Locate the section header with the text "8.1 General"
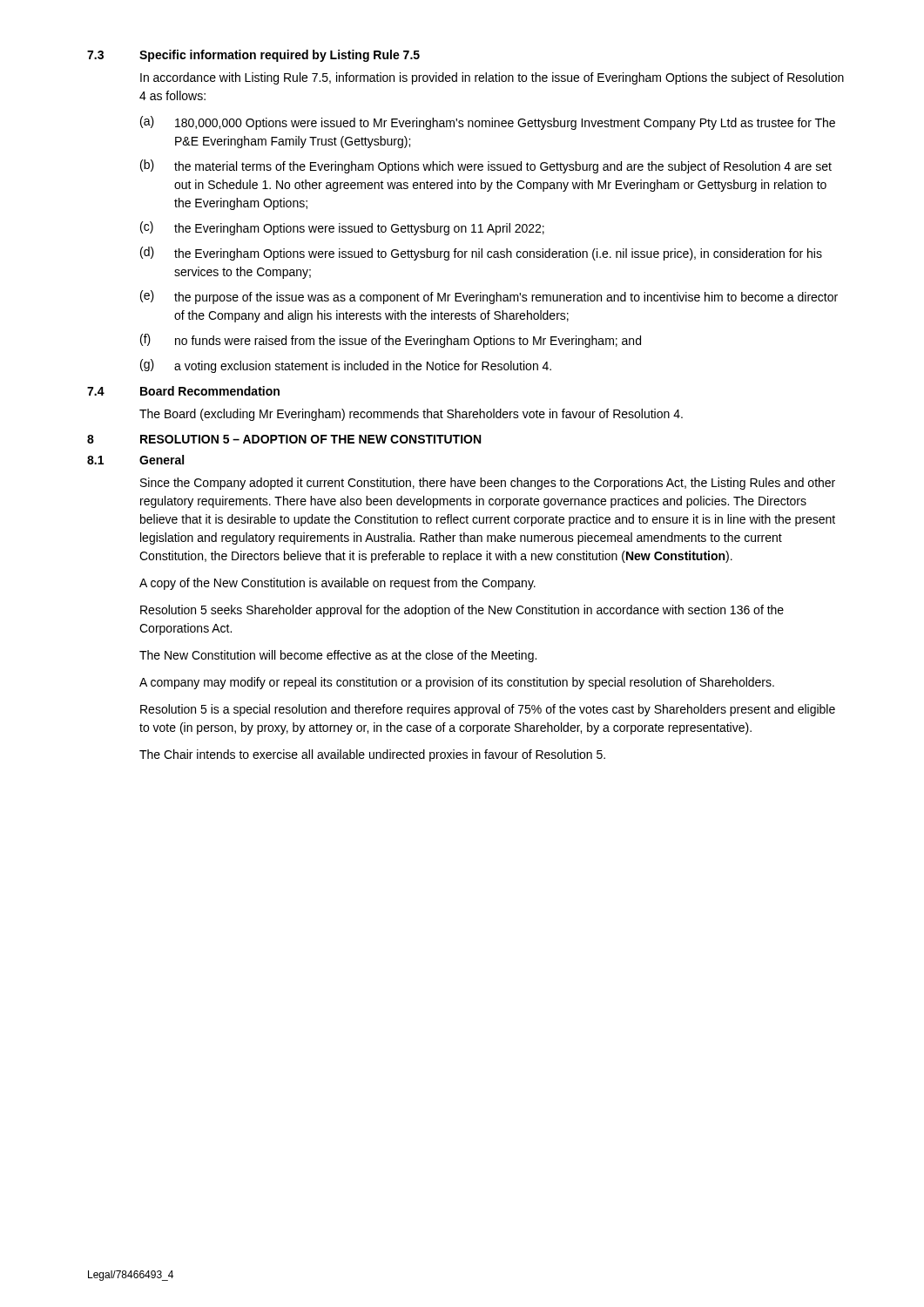Screen dimensions: 1307x924 tap(136, 460)
